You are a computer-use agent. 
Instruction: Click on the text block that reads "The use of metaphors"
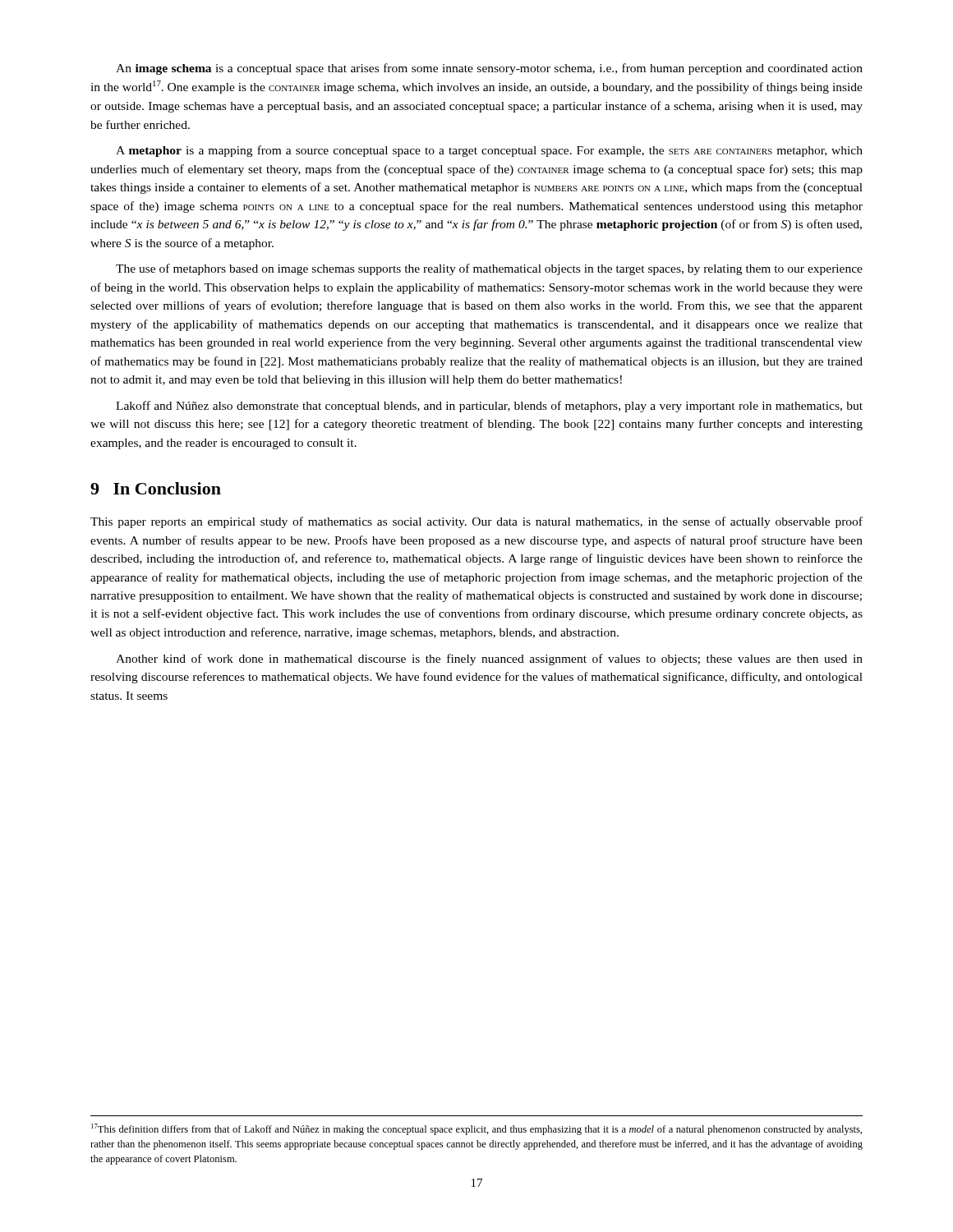pos(476,325)
